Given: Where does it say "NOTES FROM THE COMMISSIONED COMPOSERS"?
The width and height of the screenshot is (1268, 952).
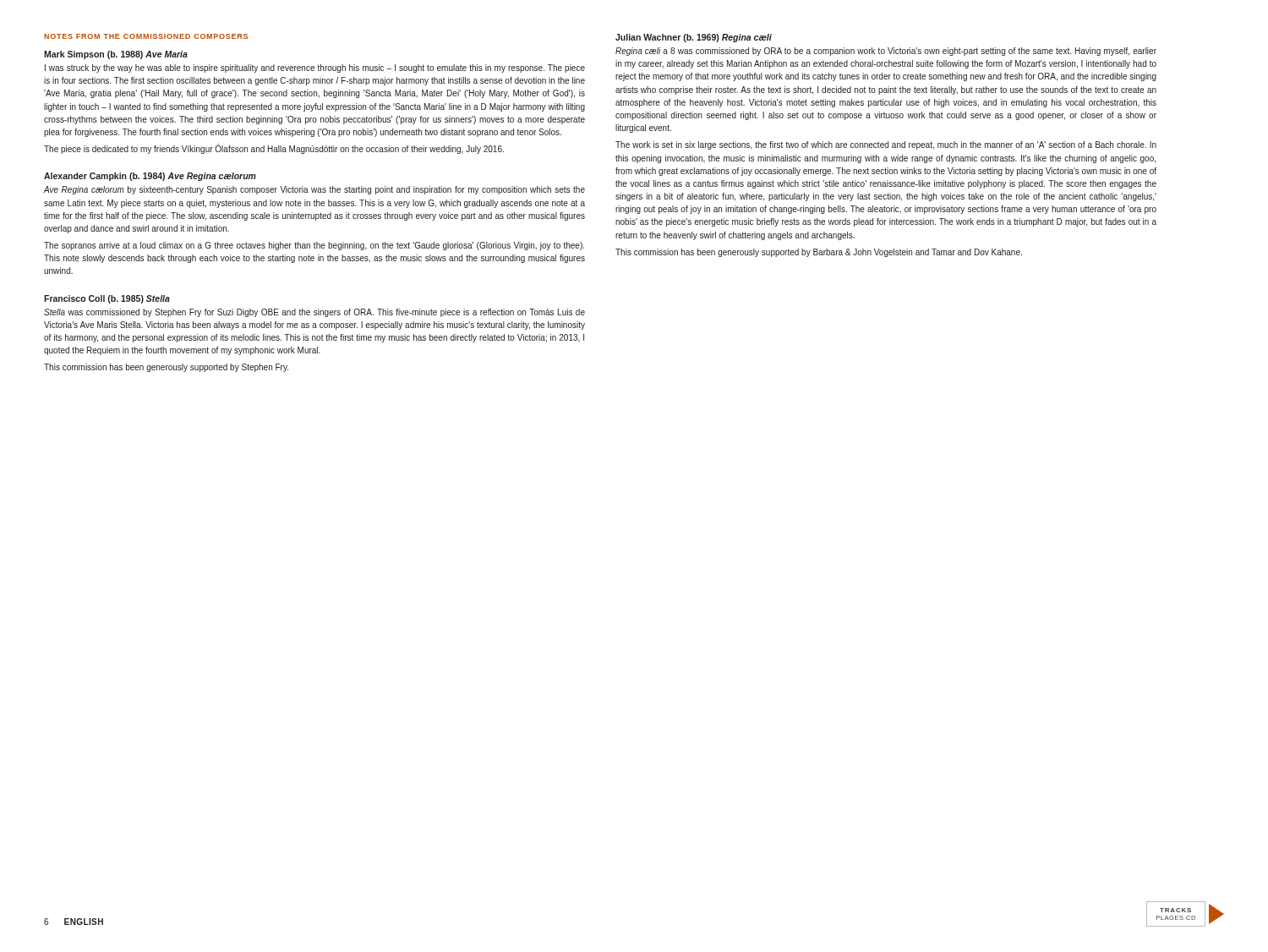Looking at the screenshot, I should (146, 36).
